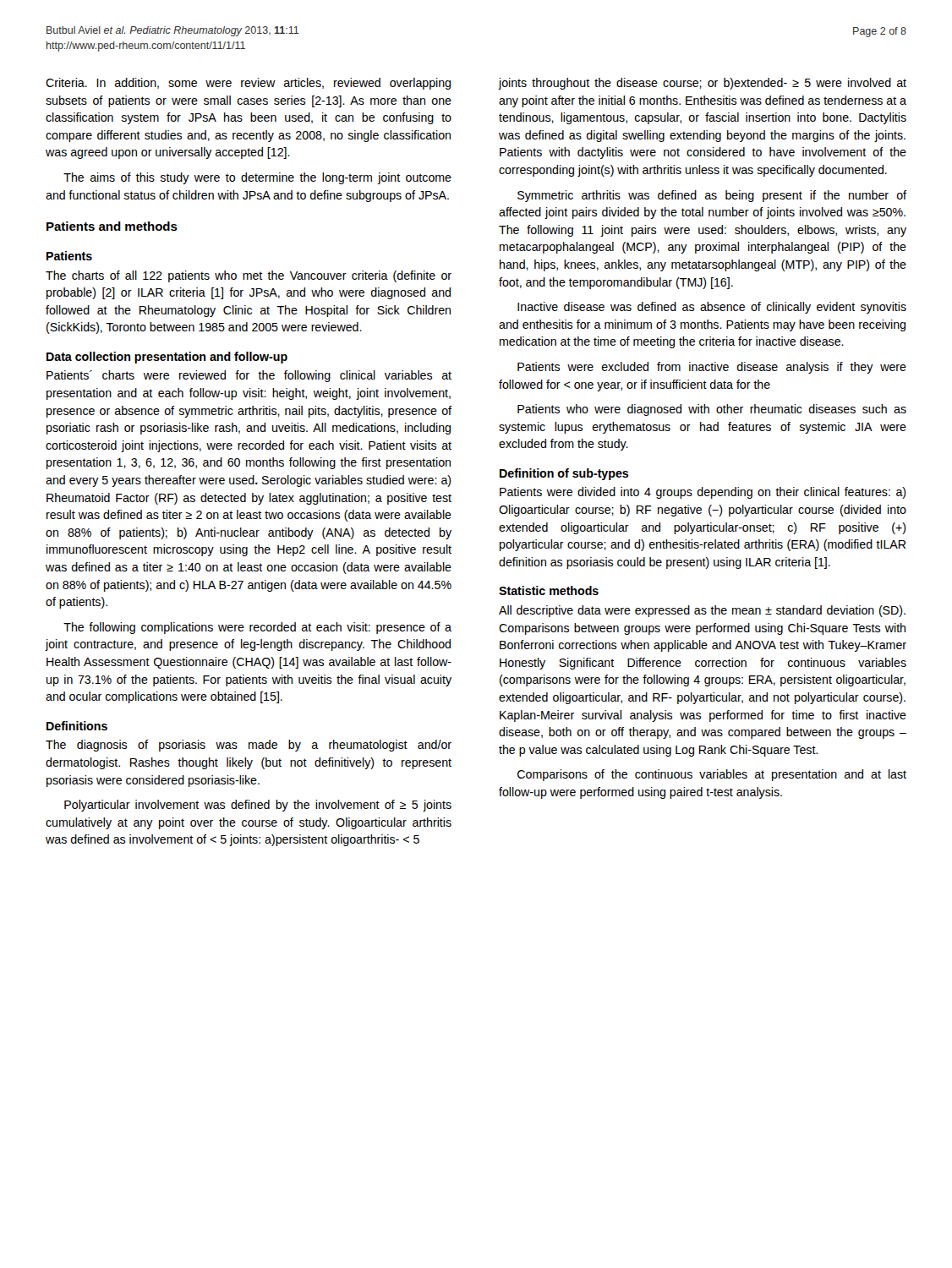
Task: Select the section header that reads "Patients and methods"
Action: point(112,226)
